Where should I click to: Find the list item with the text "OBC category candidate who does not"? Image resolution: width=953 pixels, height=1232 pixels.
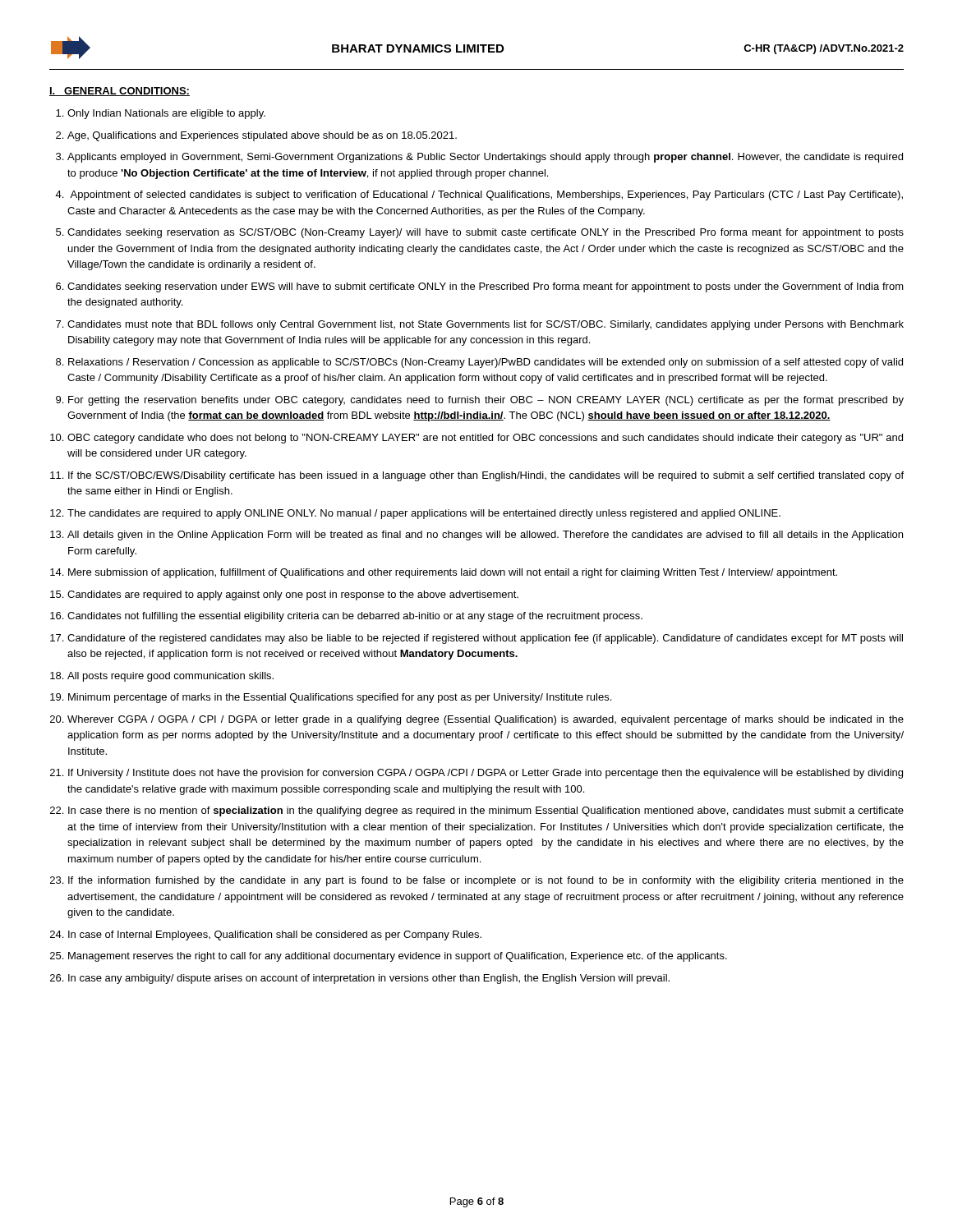(486, 445)
